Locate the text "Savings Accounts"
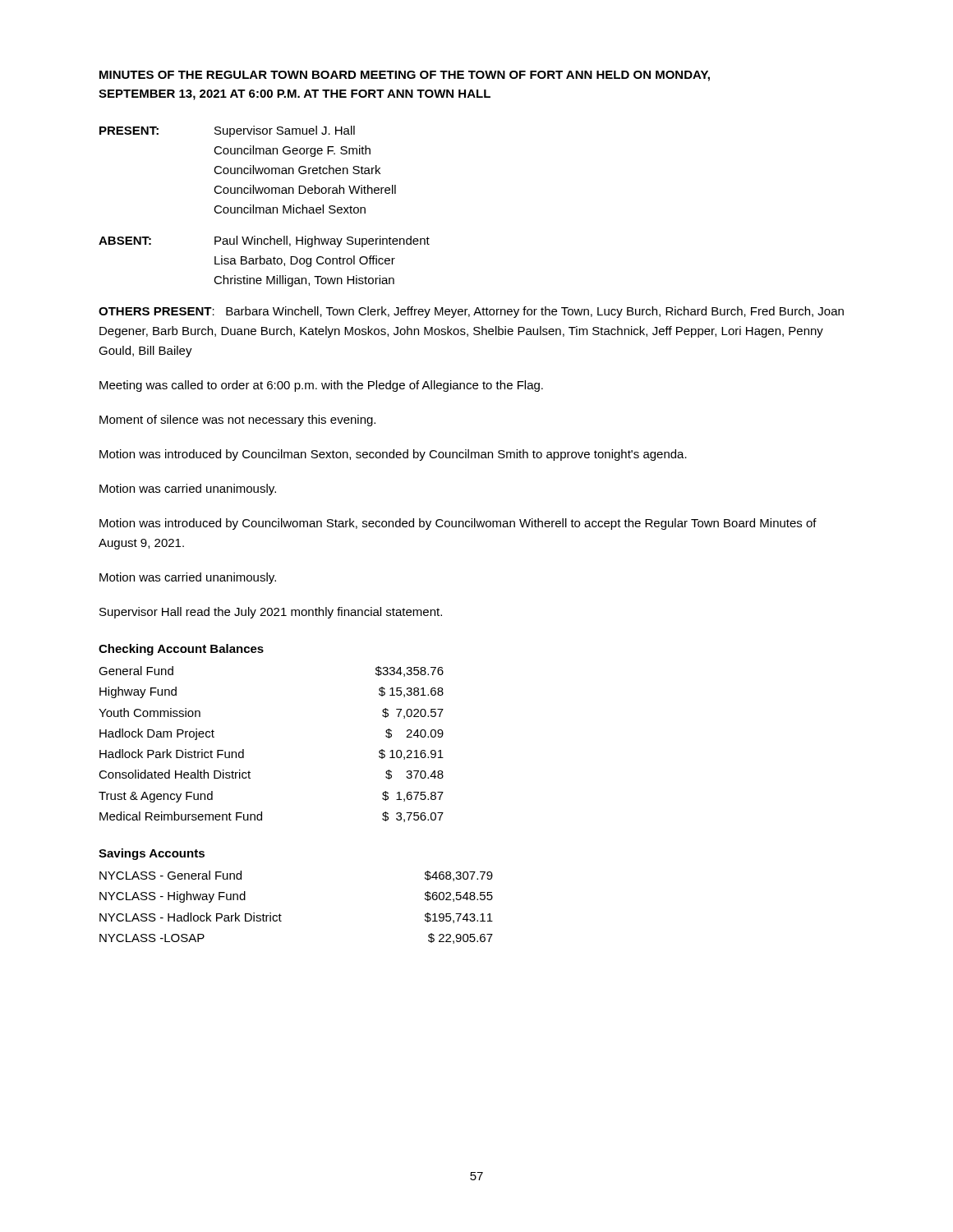953x1232 pixels. tap(152, 853)
